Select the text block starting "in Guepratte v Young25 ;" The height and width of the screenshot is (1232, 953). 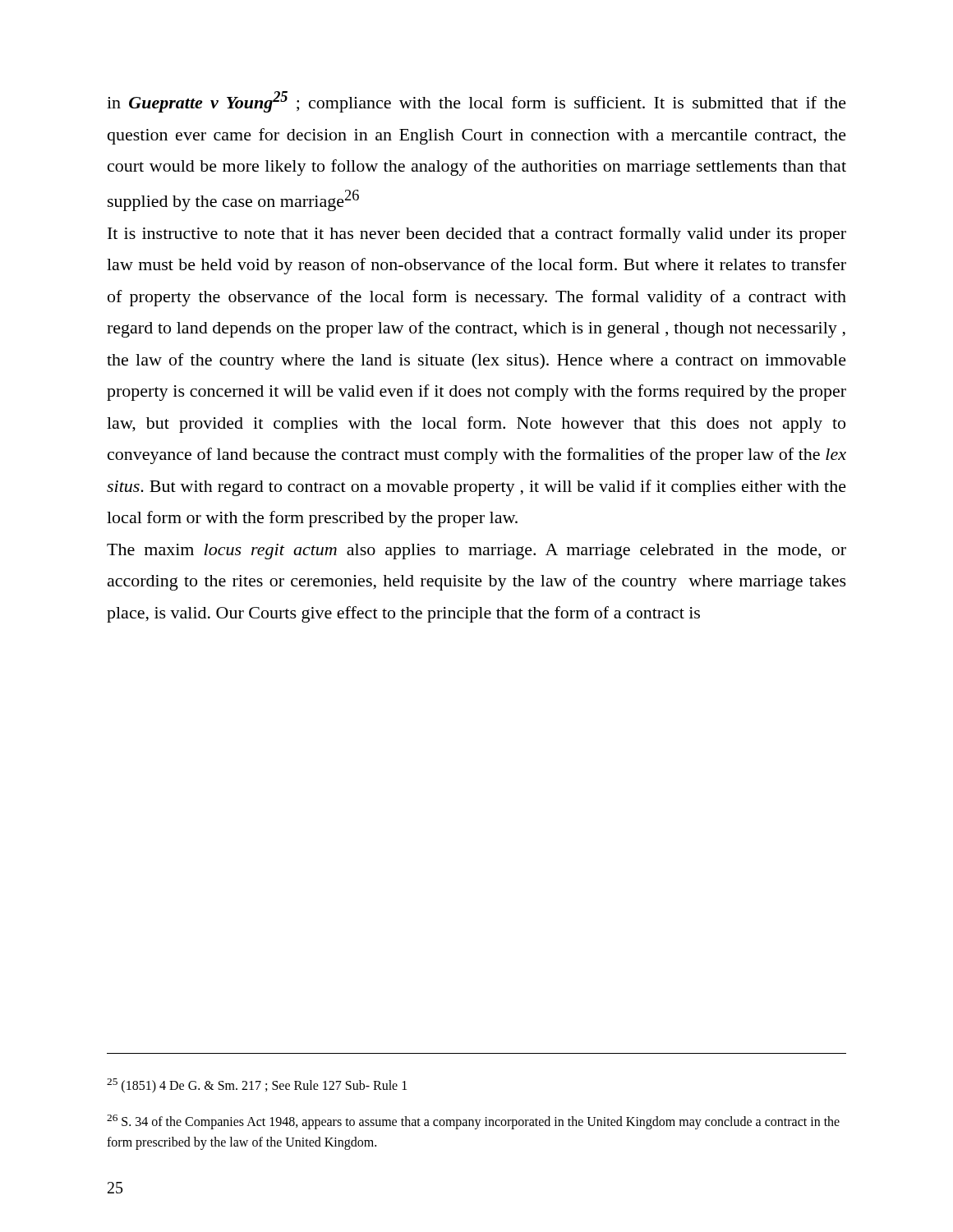pos(476,356)
